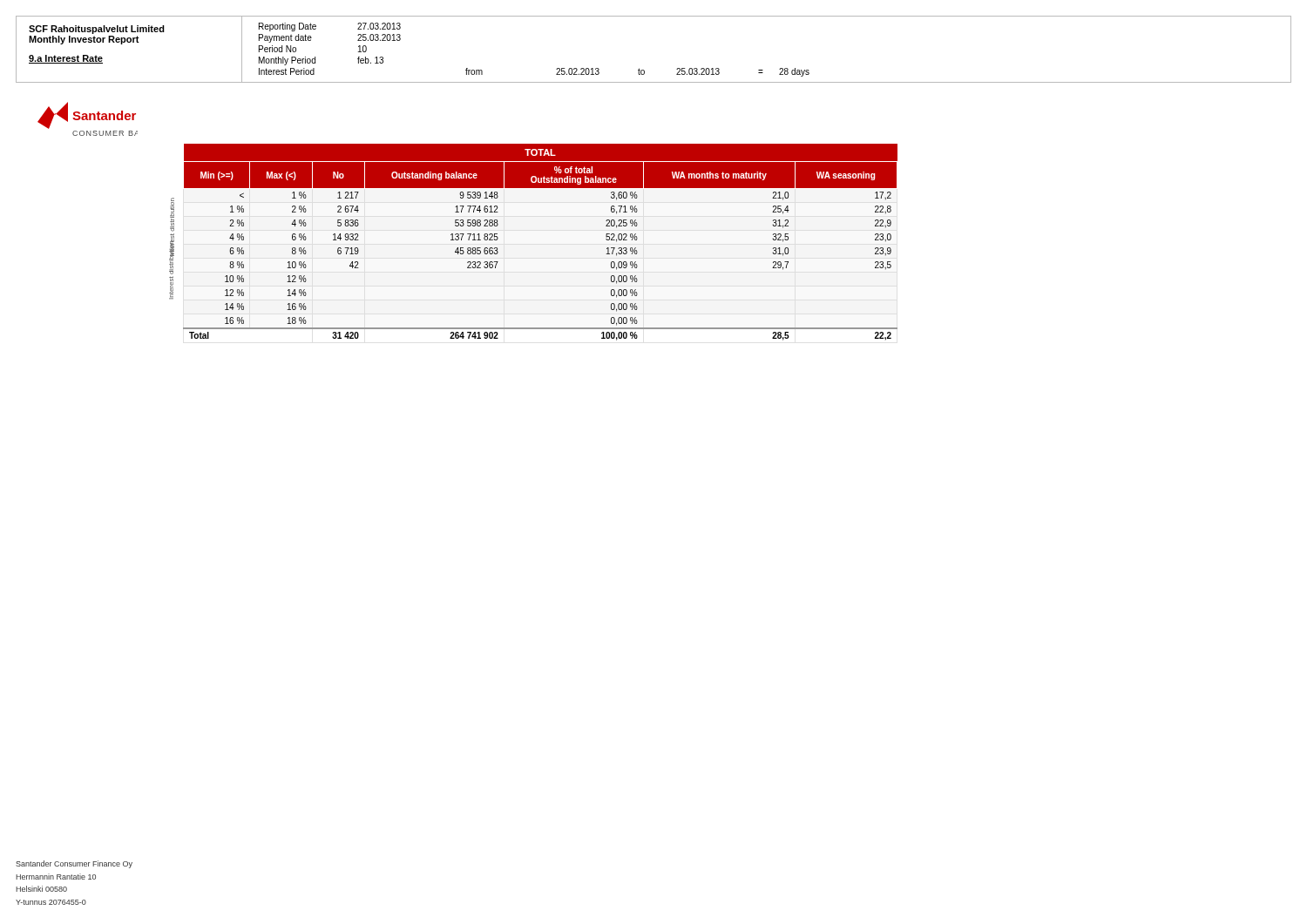1307x924 pixels.
Task: Click a section header
Action: [66, 58]
